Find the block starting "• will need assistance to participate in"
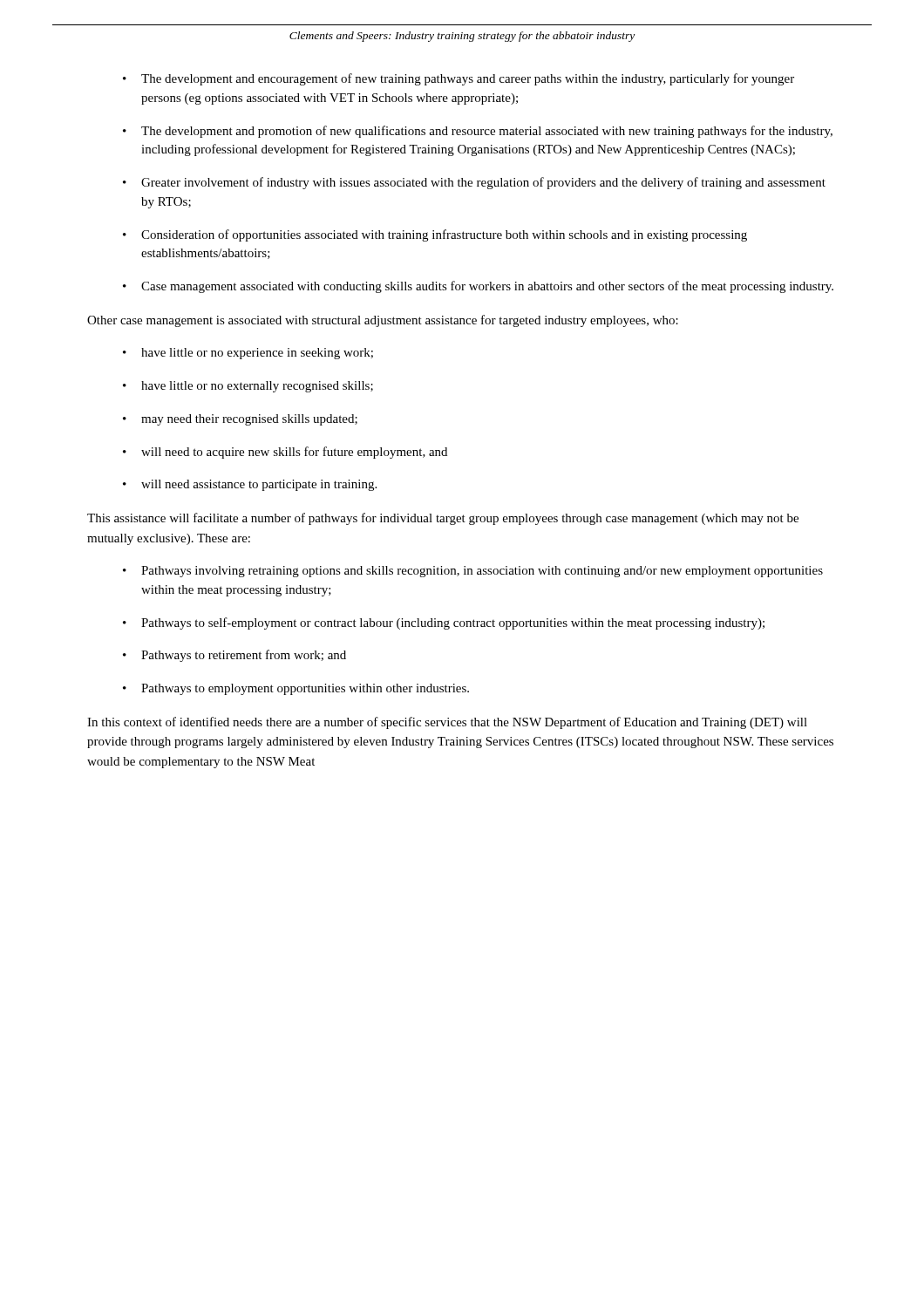The width and height of the screenshot is (924, 1308). (250, 485)
